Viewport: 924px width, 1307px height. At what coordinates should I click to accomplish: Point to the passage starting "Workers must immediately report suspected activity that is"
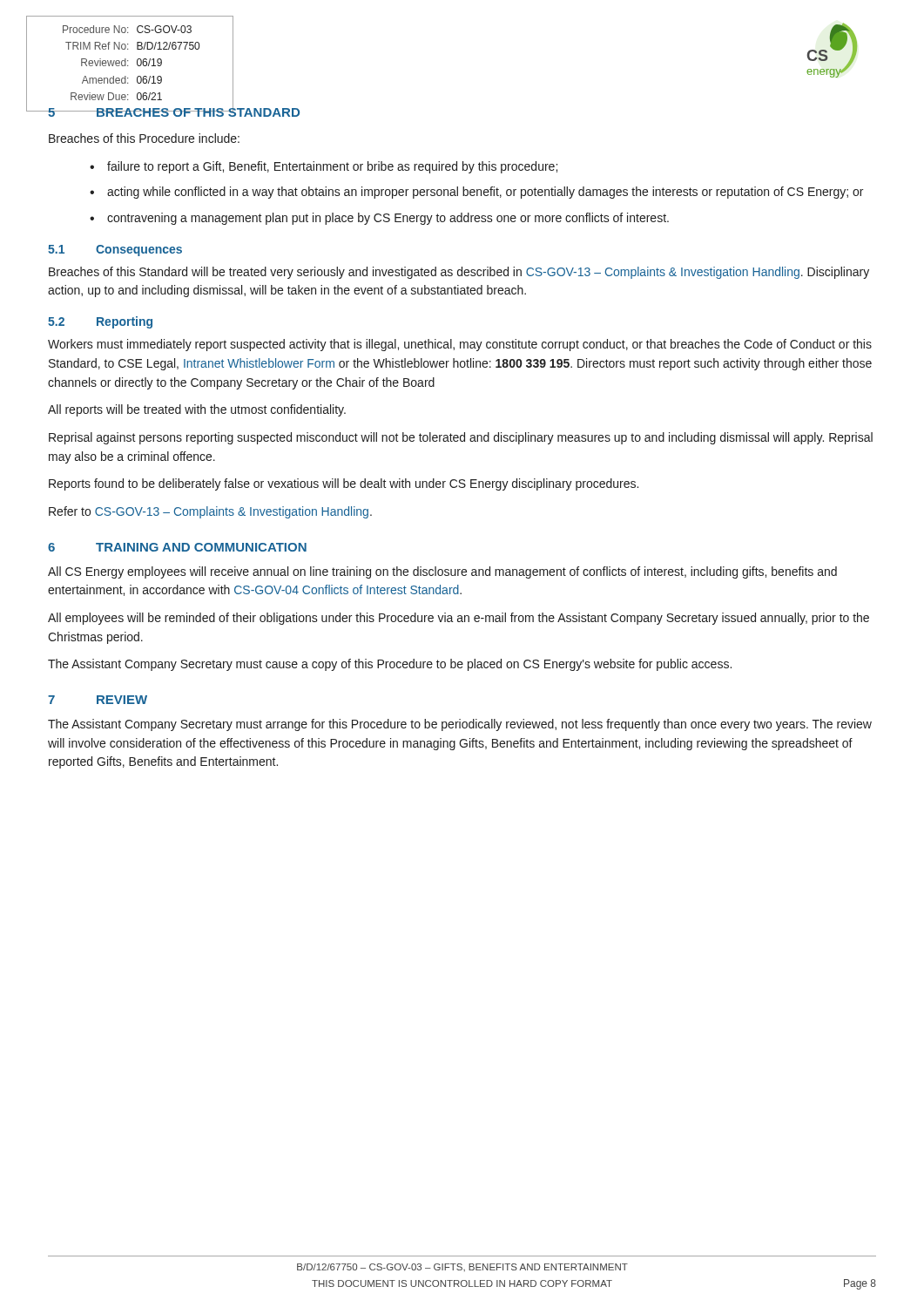click(462, 364)
